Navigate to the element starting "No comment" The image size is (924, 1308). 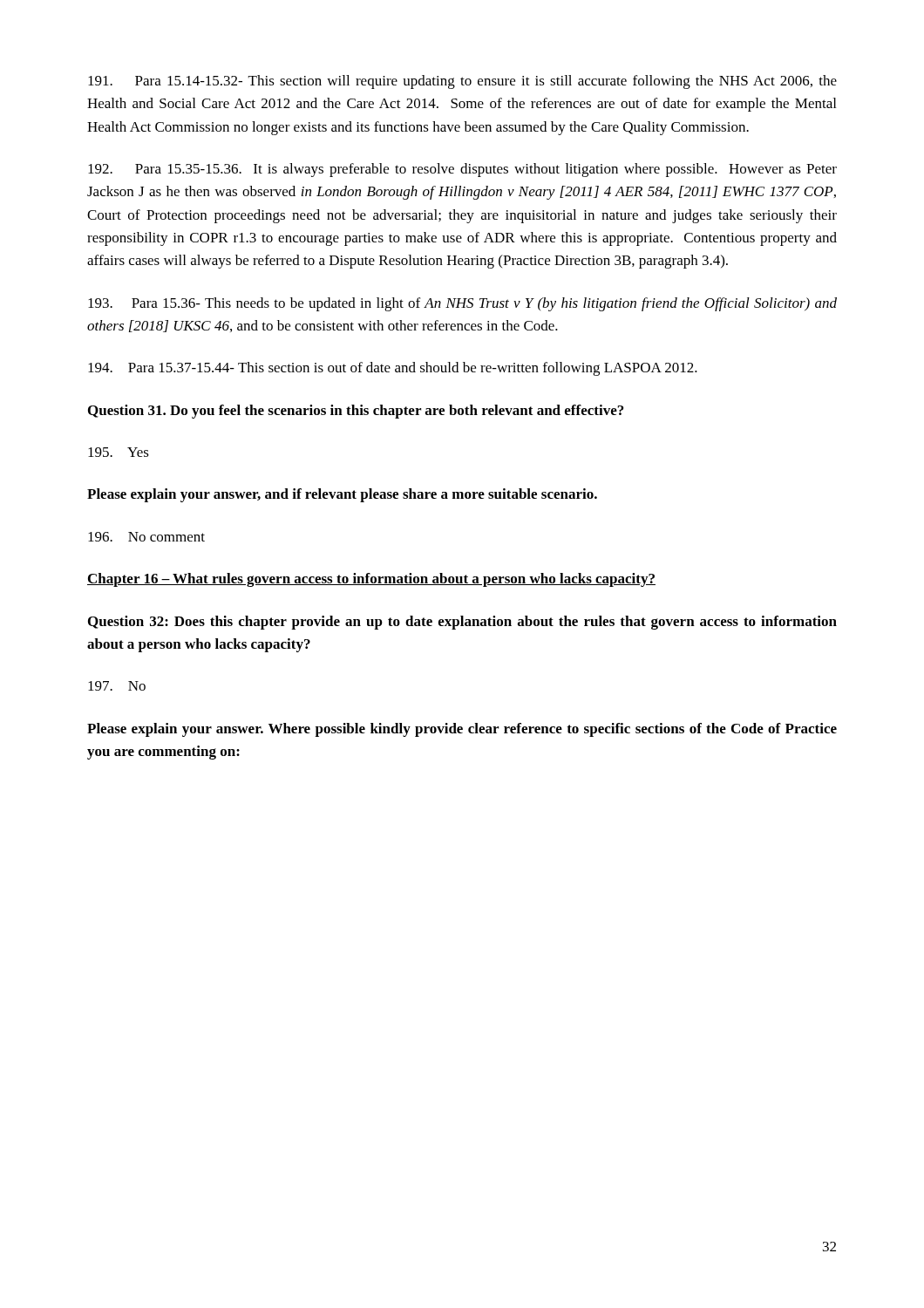coord(146,537)
